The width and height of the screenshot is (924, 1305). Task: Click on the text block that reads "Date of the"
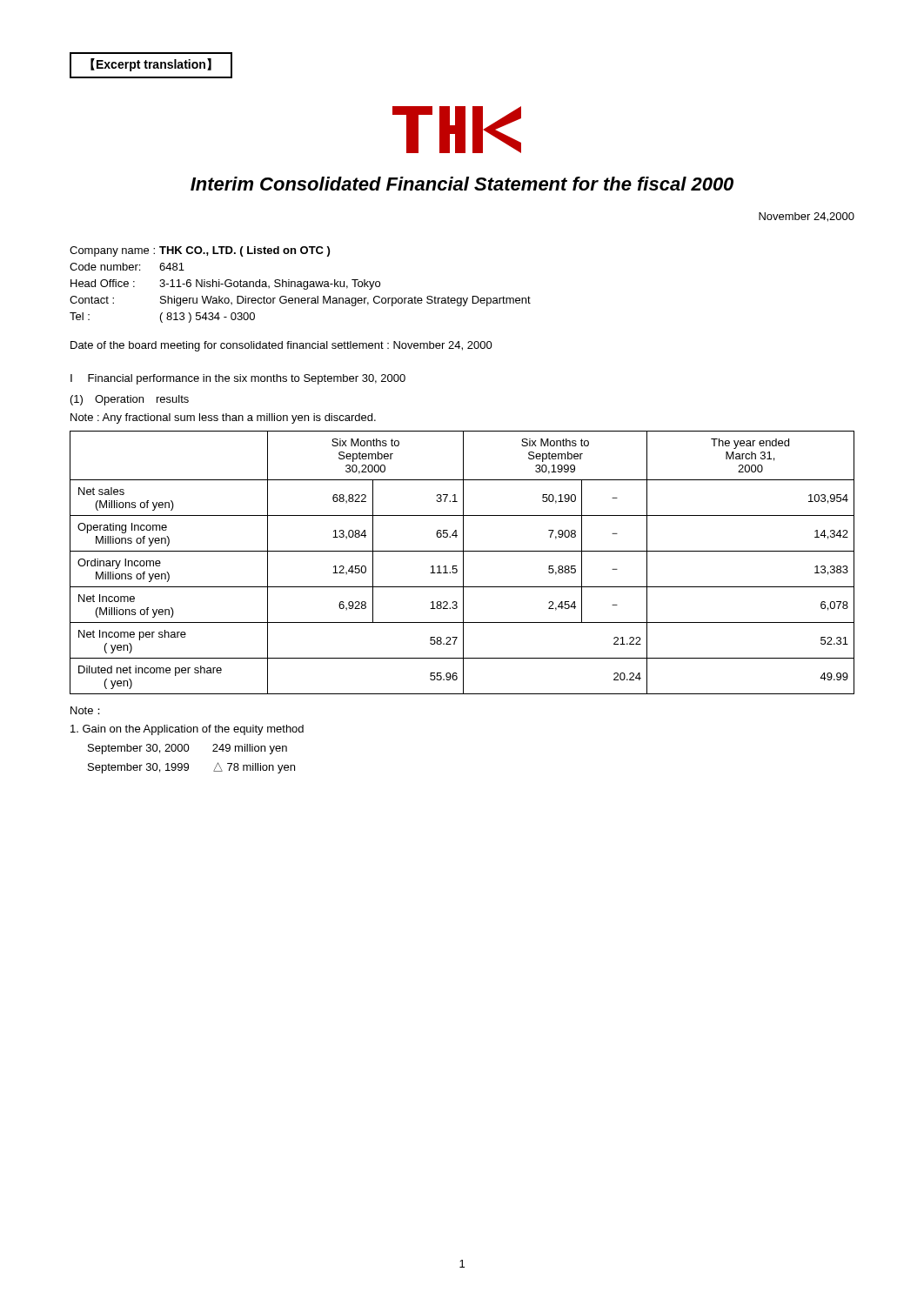[x=281, y=345]
